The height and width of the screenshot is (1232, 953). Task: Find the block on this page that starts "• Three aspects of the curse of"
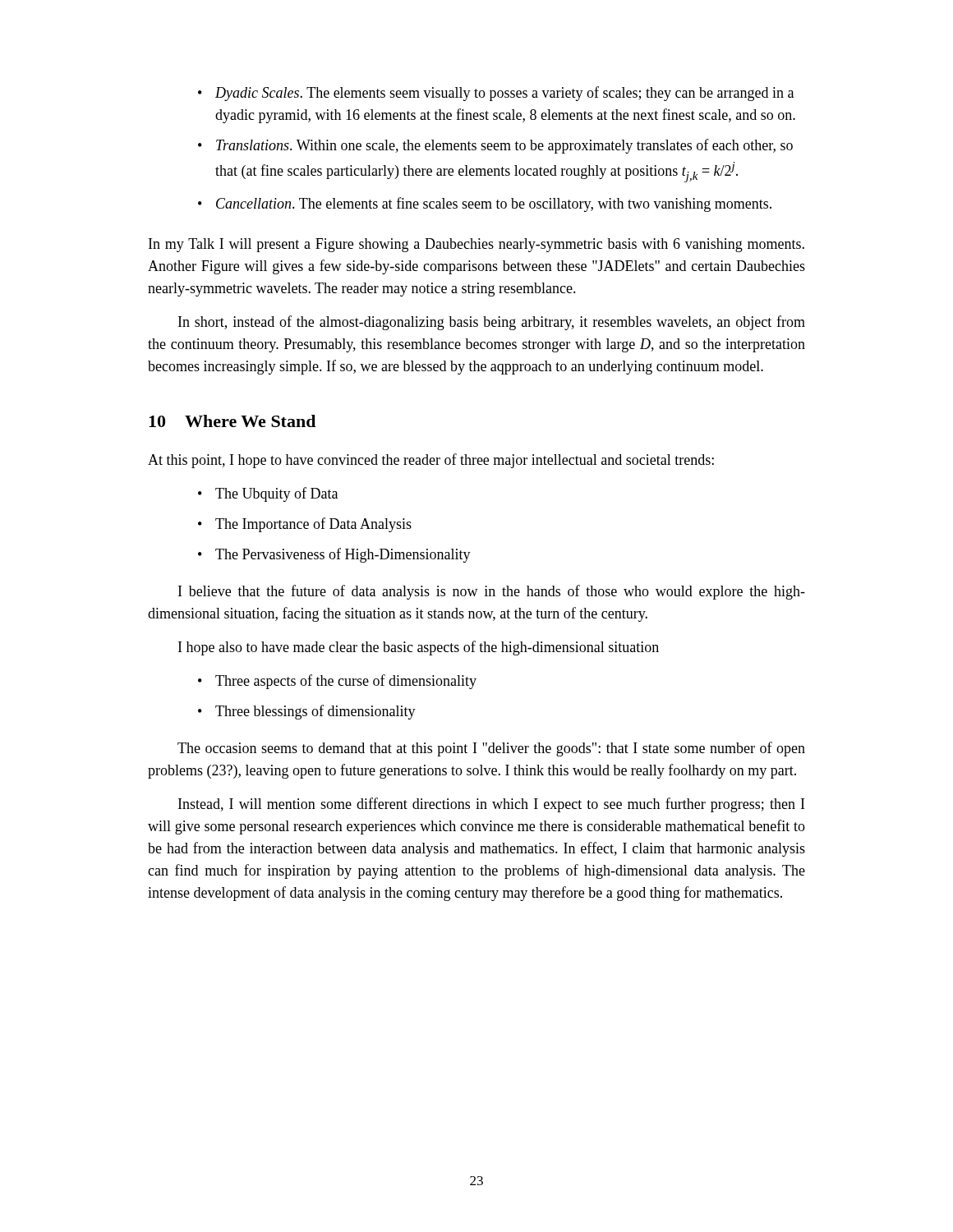coord(337,682)
